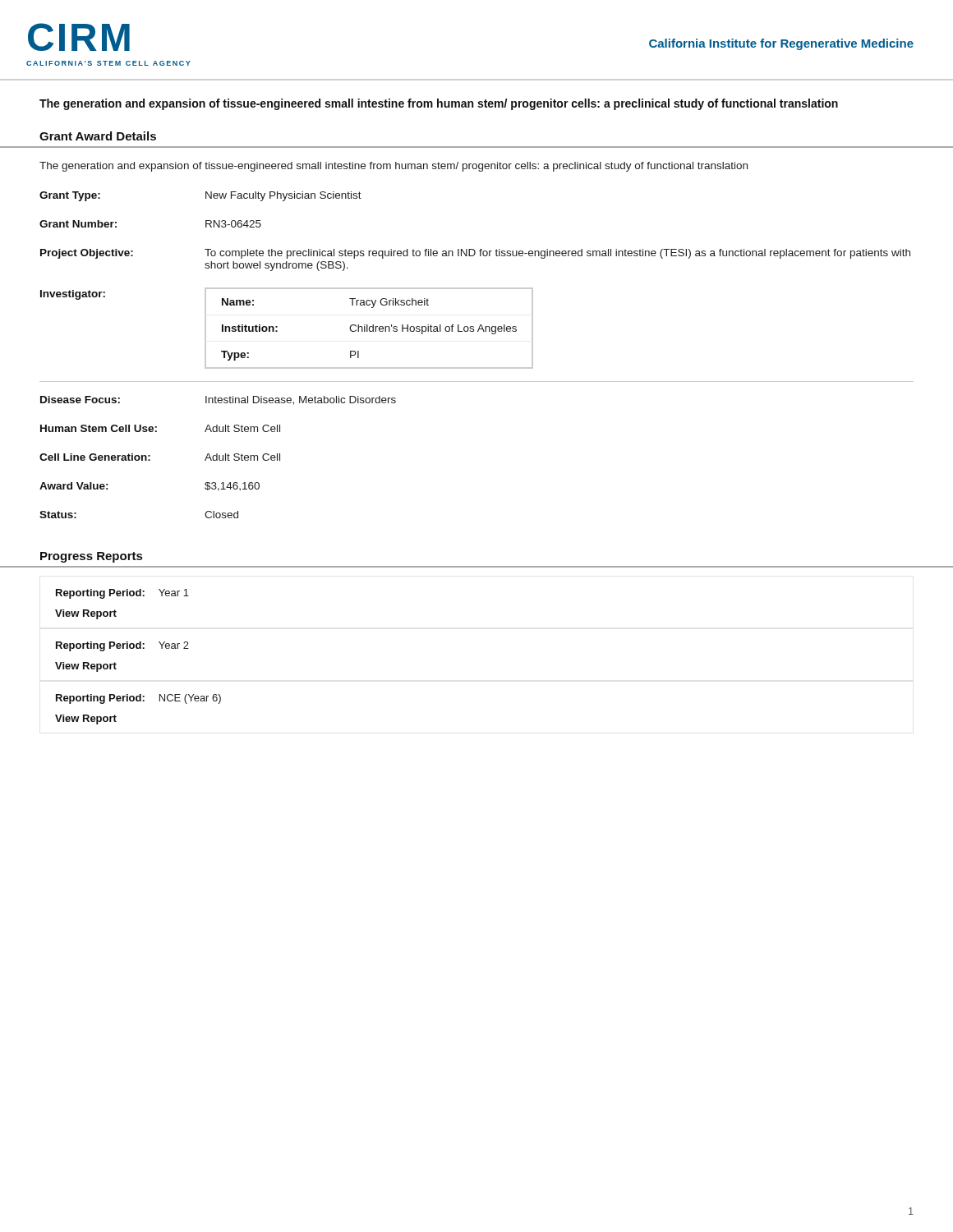The height and width of the screenshot is (1232, 953).
Task: Select the table that reads "Disease Focus: Intestinal Disease,"
Action: click(476, 457)
